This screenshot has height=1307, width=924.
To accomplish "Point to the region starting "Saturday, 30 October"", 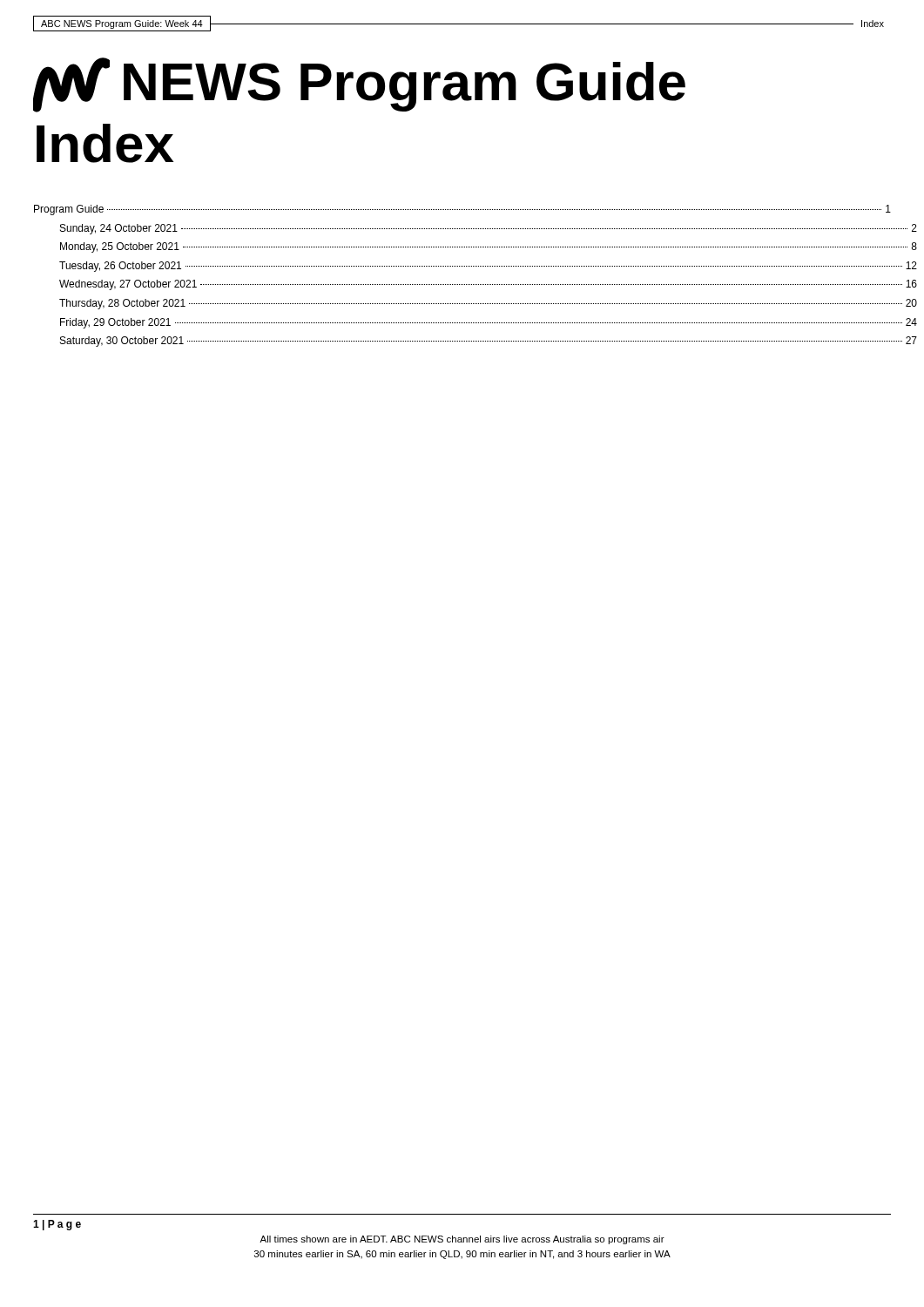I will (488, 342).
